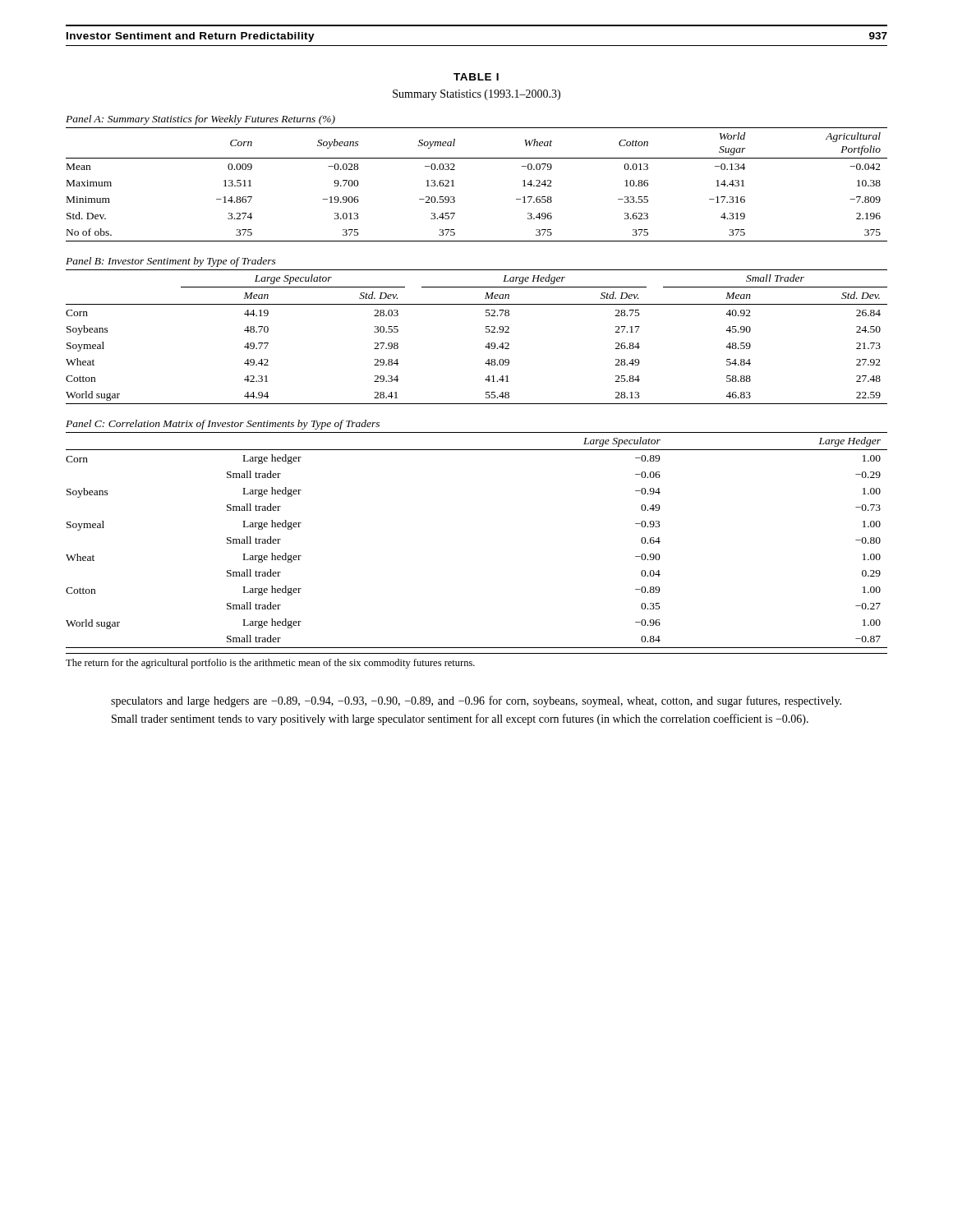Locate the text starting "Panel B: Investor Sentiment"
This screenshot has height=1232, width=953.
(x=171, y=261)
